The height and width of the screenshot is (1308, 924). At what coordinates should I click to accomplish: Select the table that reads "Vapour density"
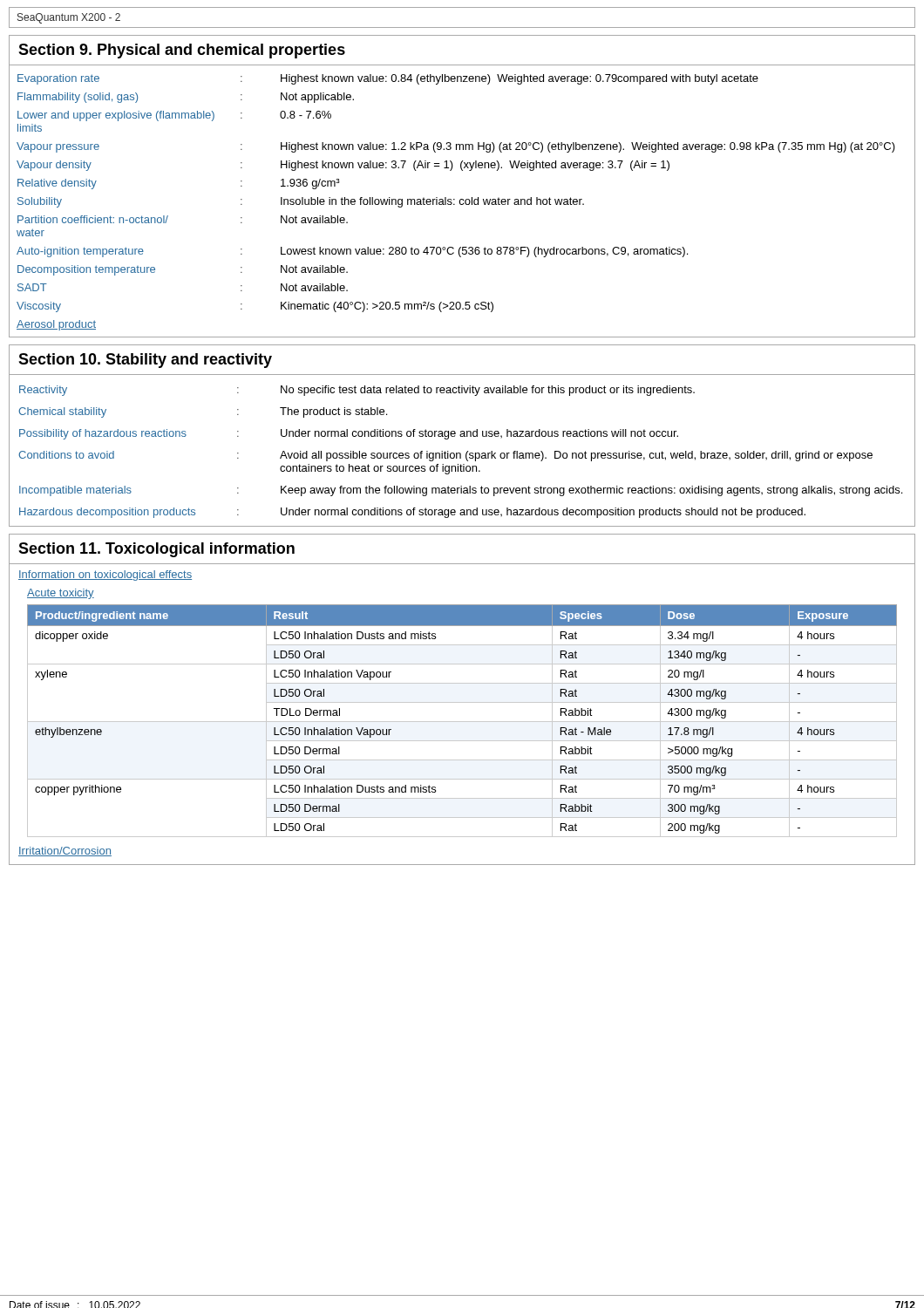(x=462, y=201)
